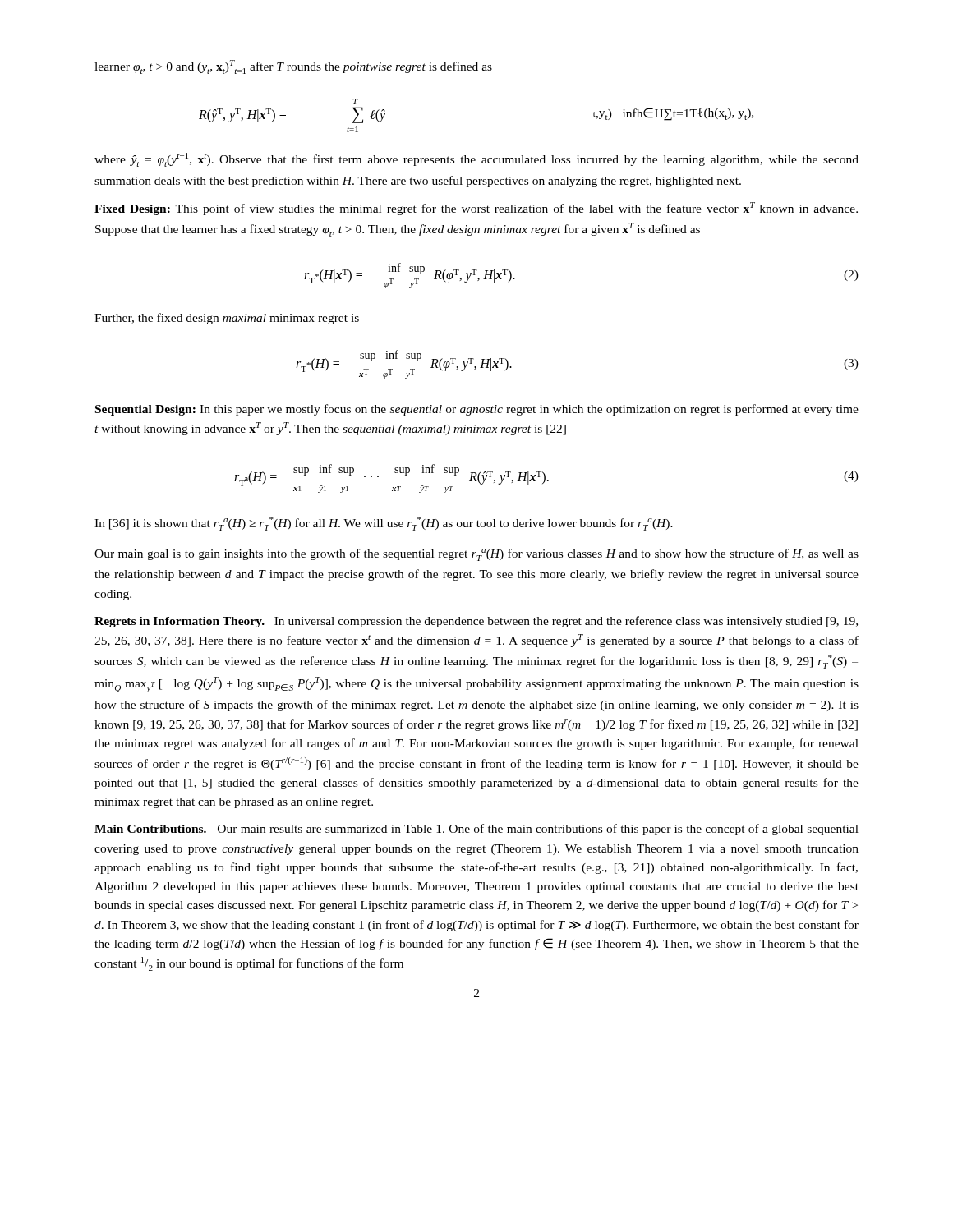This screenshot has width=953, height=1232.
Task: Locate the formula that says "rT*(H) = sup xT"
Action: (476, 363)
